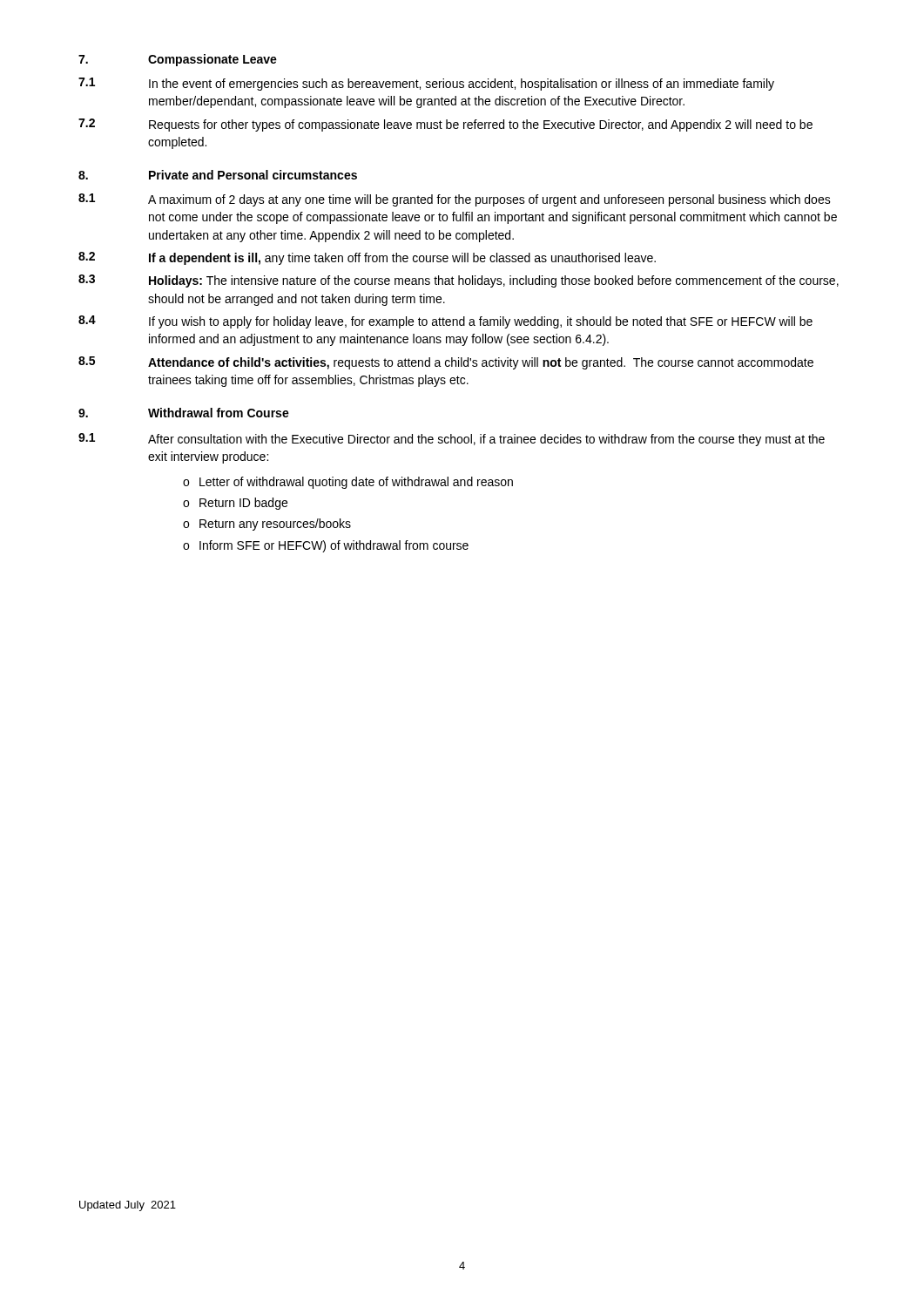Viewport: 924px width, 1307px height.
Task: Click where it says "9. Withdrawal from Course"
Action: (x=184, y=413)
